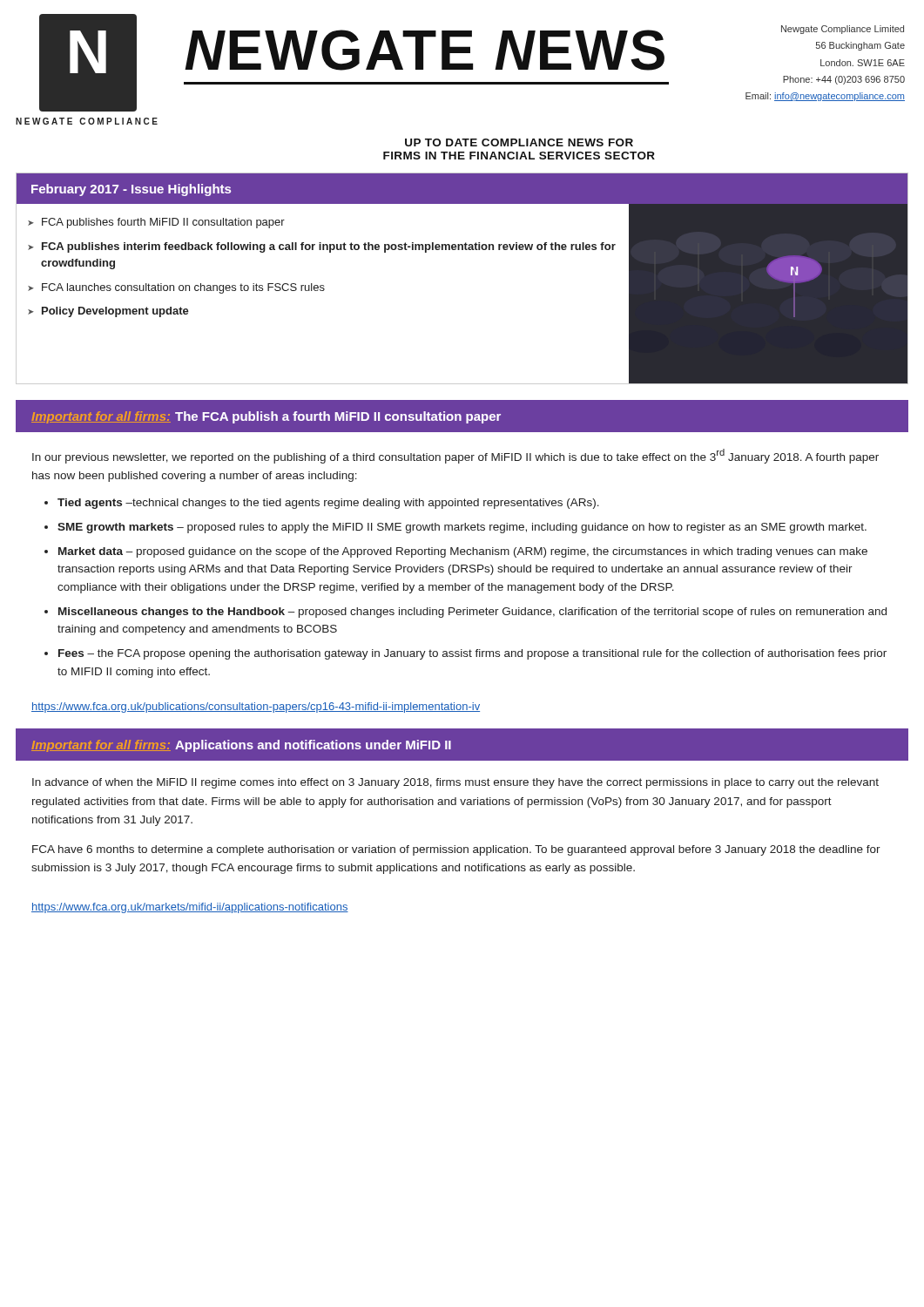Locate the list item with the text "➤ FCA publishes interim feedback following a"
The width and height of the screenshot is (924, 1307).
point(322,255)
